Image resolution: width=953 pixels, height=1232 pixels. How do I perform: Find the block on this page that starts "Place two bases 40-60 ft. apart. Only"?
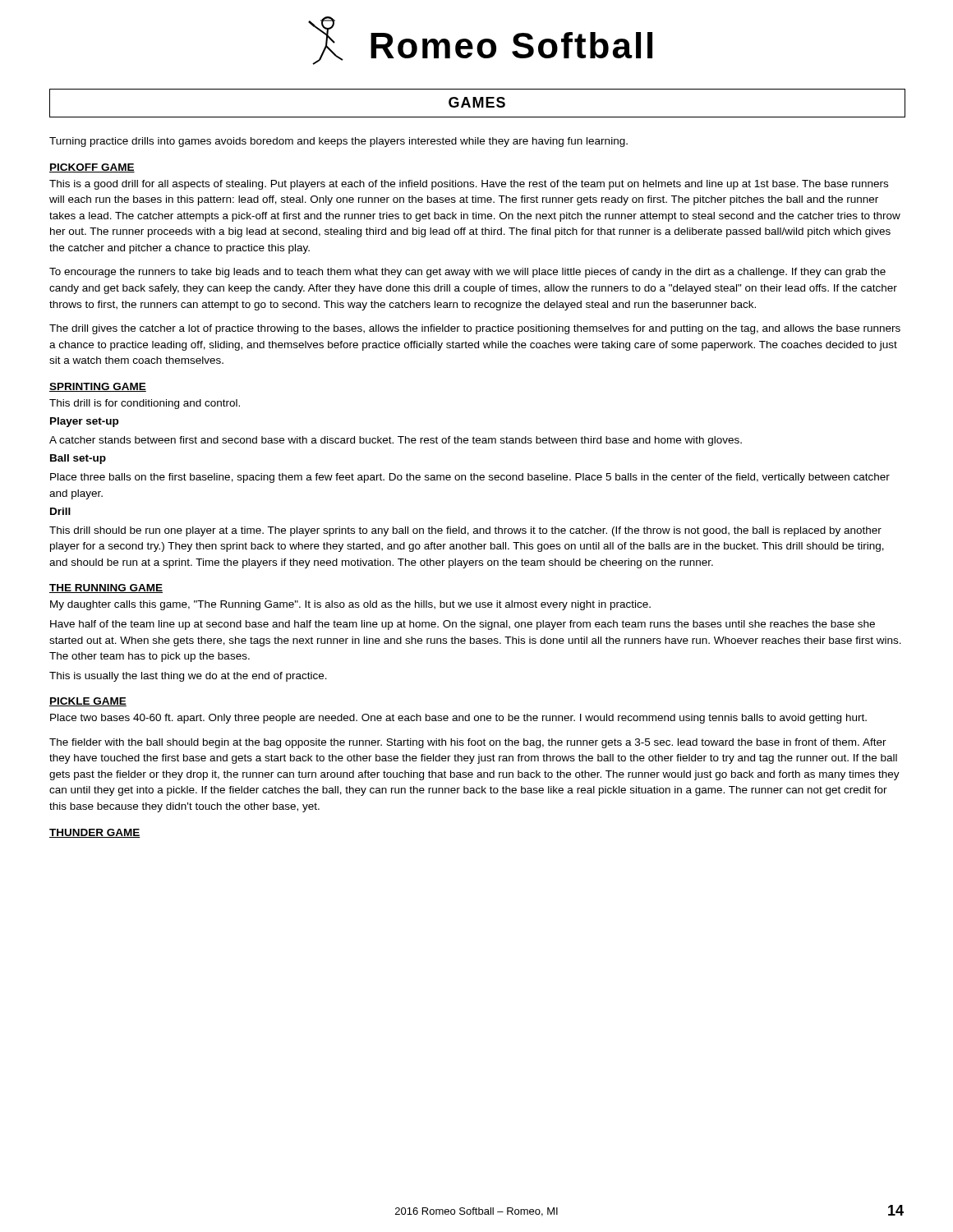458,718
